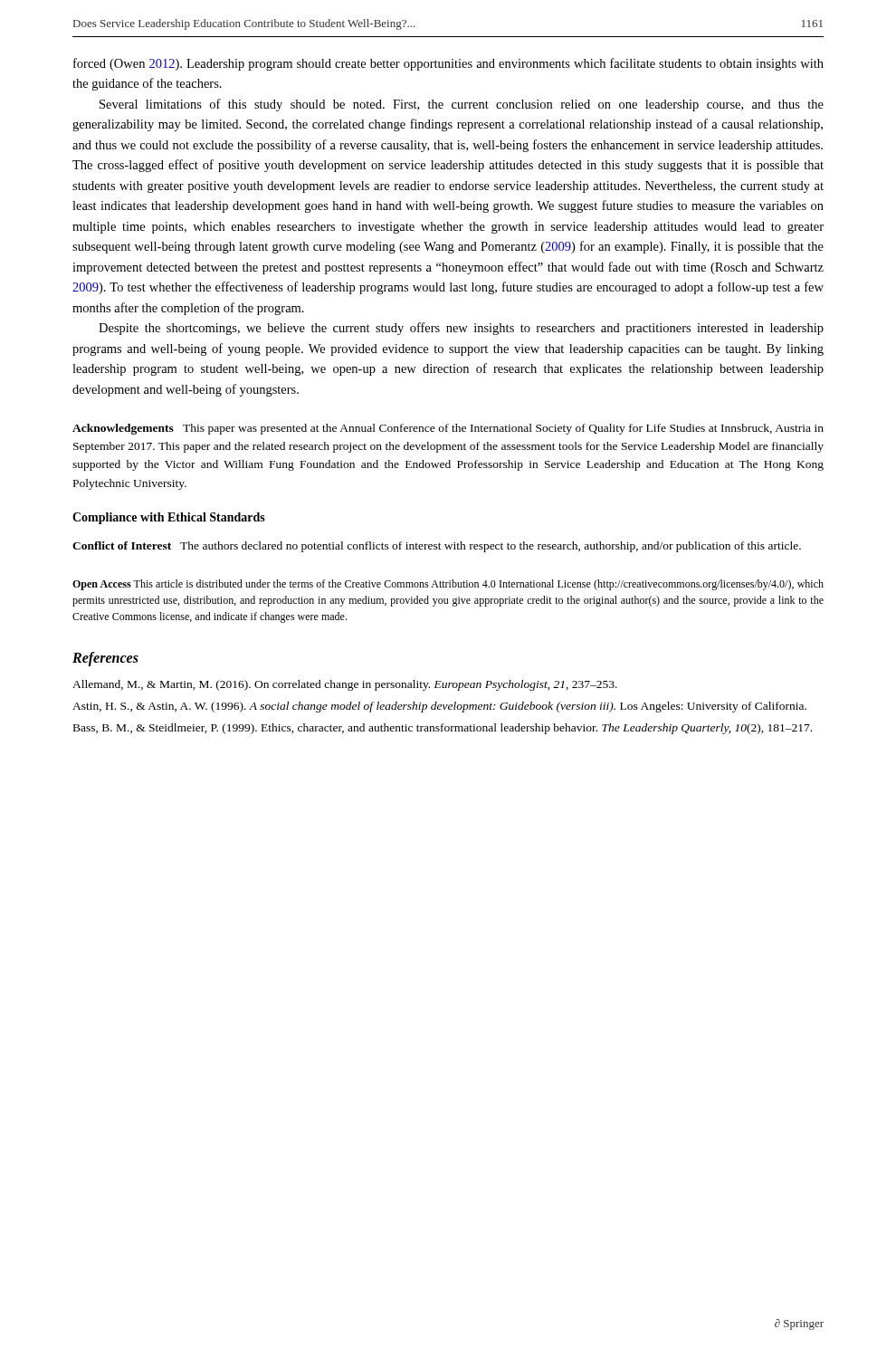The image size is (896, 1358).
Task: Click on the region starting "Bass, B. M.,"
Action: click(x=443, y=728)
